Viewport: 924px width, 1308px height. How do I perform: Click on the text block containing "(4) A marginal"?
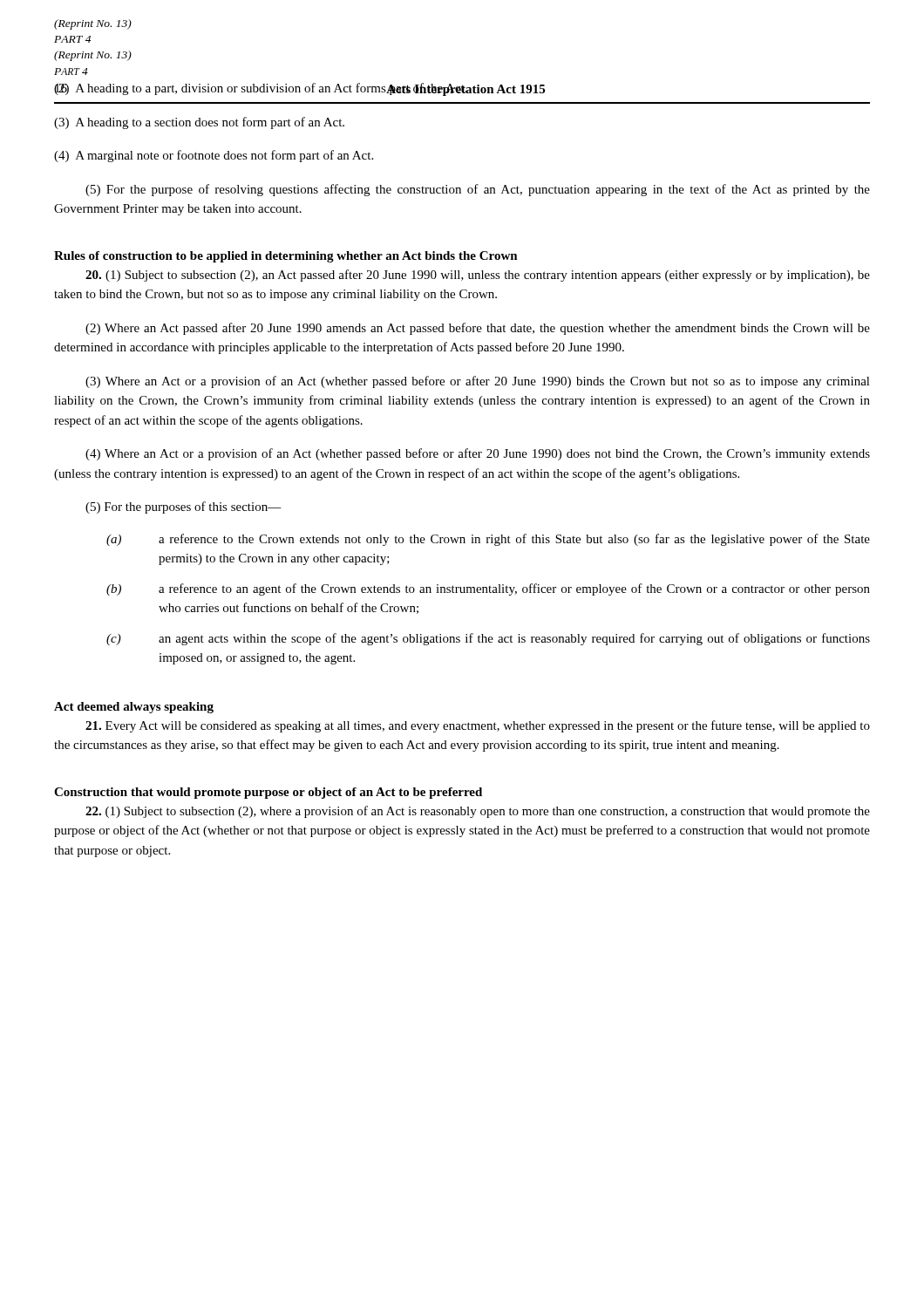pos(214,155)
